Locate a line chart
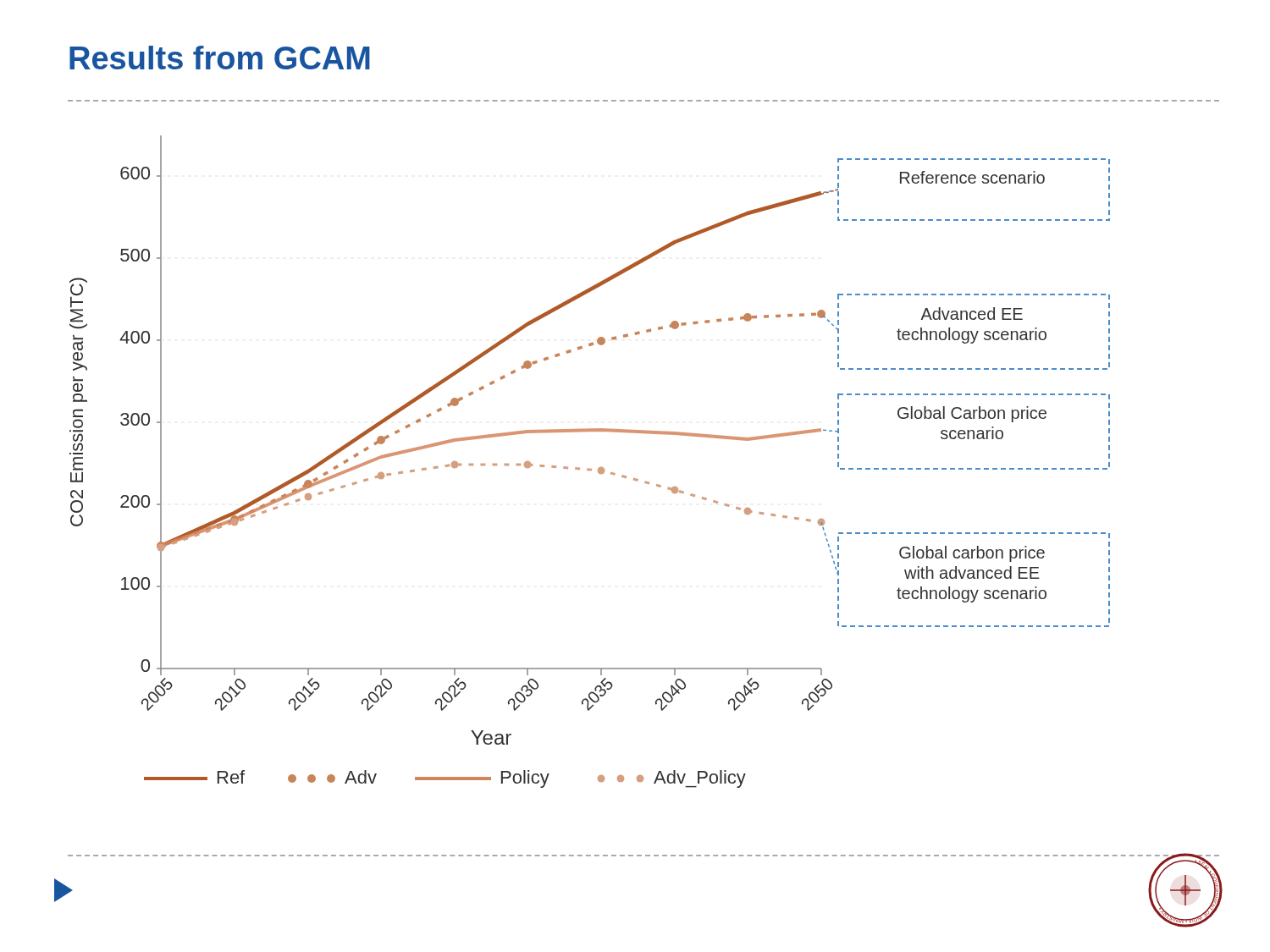 click(x=635, y=474)
